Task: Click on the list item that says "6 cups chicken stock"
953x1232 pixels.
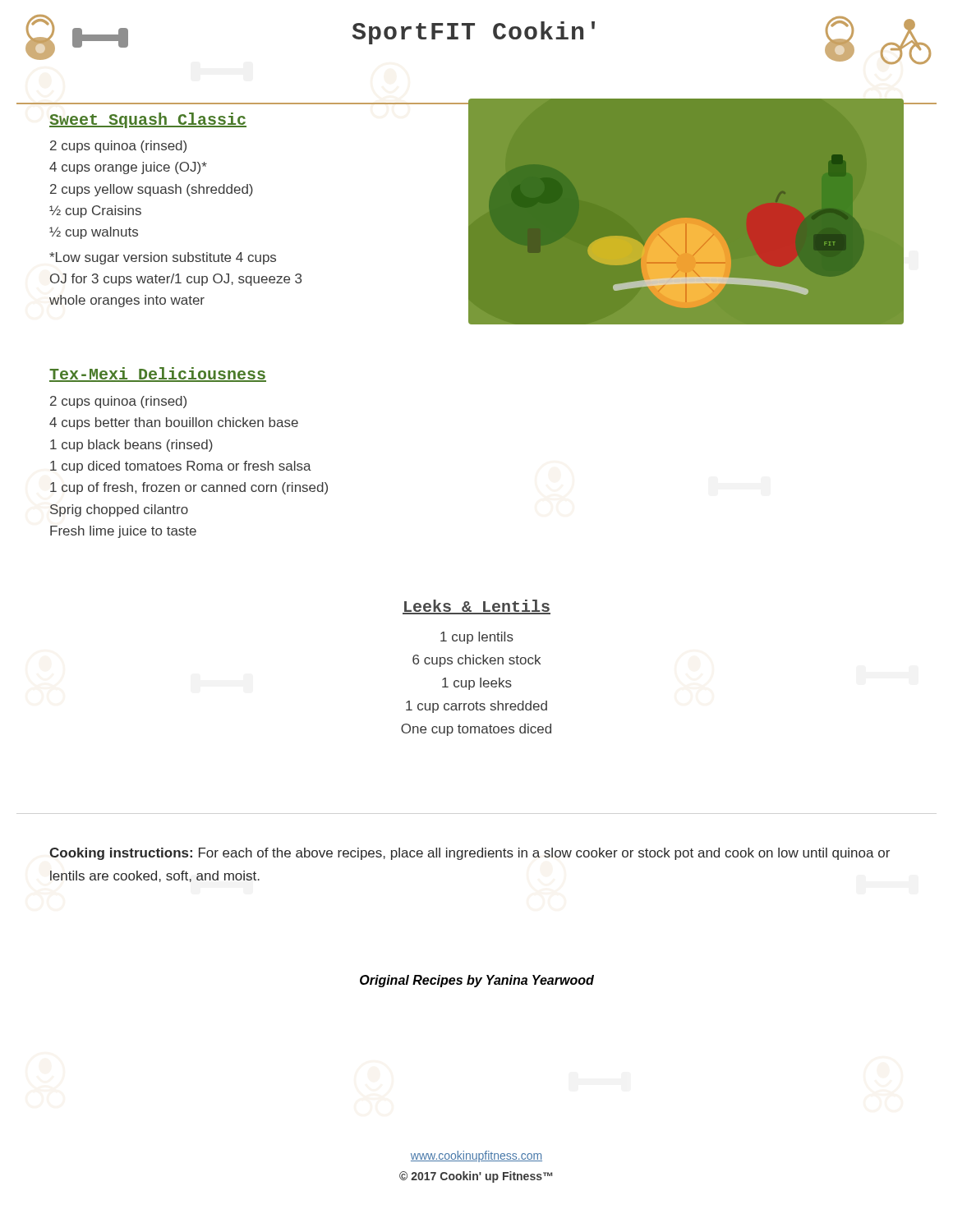Action: (x=476, y=660)
